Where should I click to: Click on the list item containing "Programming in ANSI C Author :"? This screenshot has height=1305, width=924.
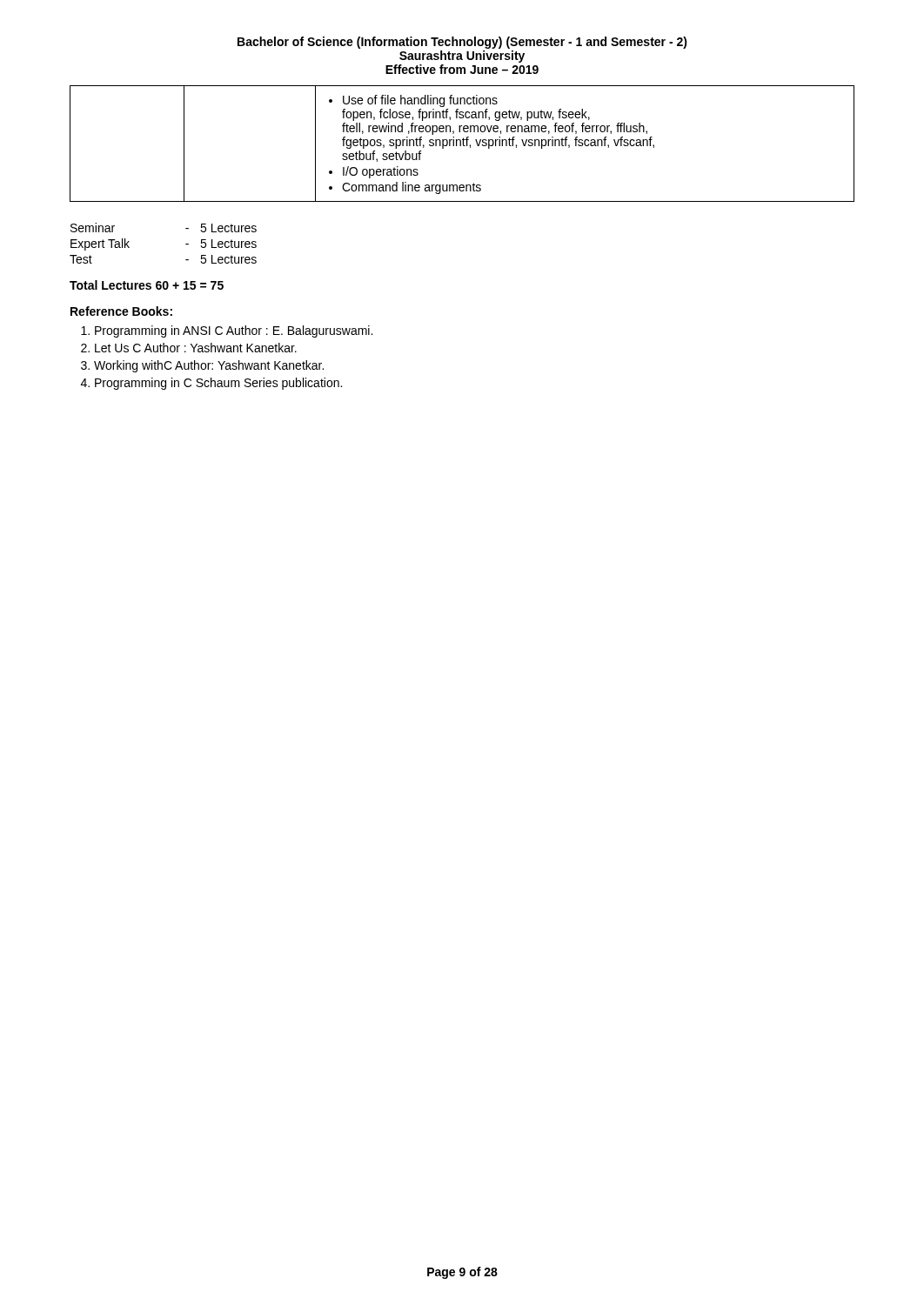(x=234, y=331)
